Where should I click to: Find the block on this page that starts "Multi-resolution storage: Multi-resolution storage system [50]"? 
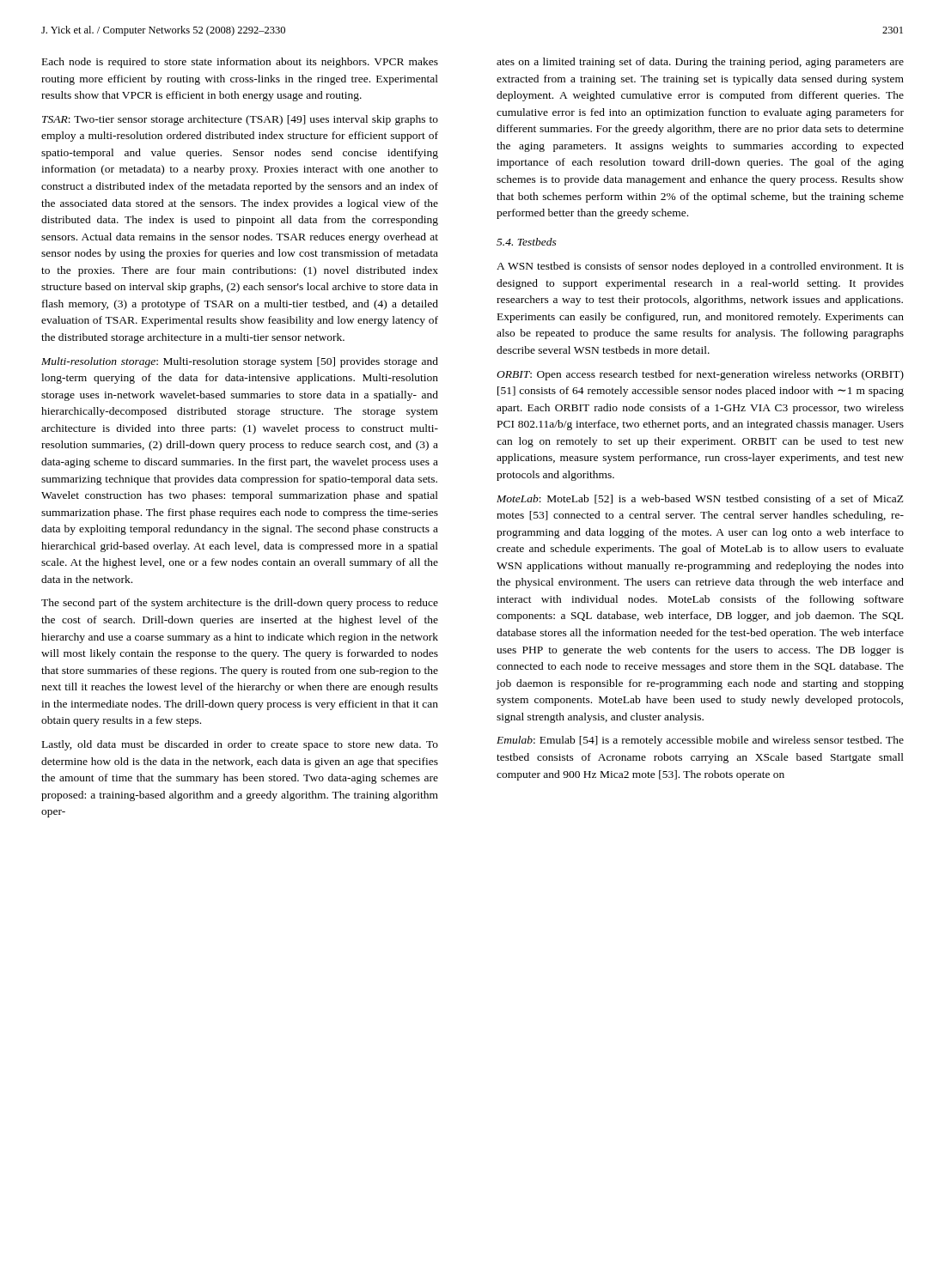pyautogui.click(x=240, y=470)
